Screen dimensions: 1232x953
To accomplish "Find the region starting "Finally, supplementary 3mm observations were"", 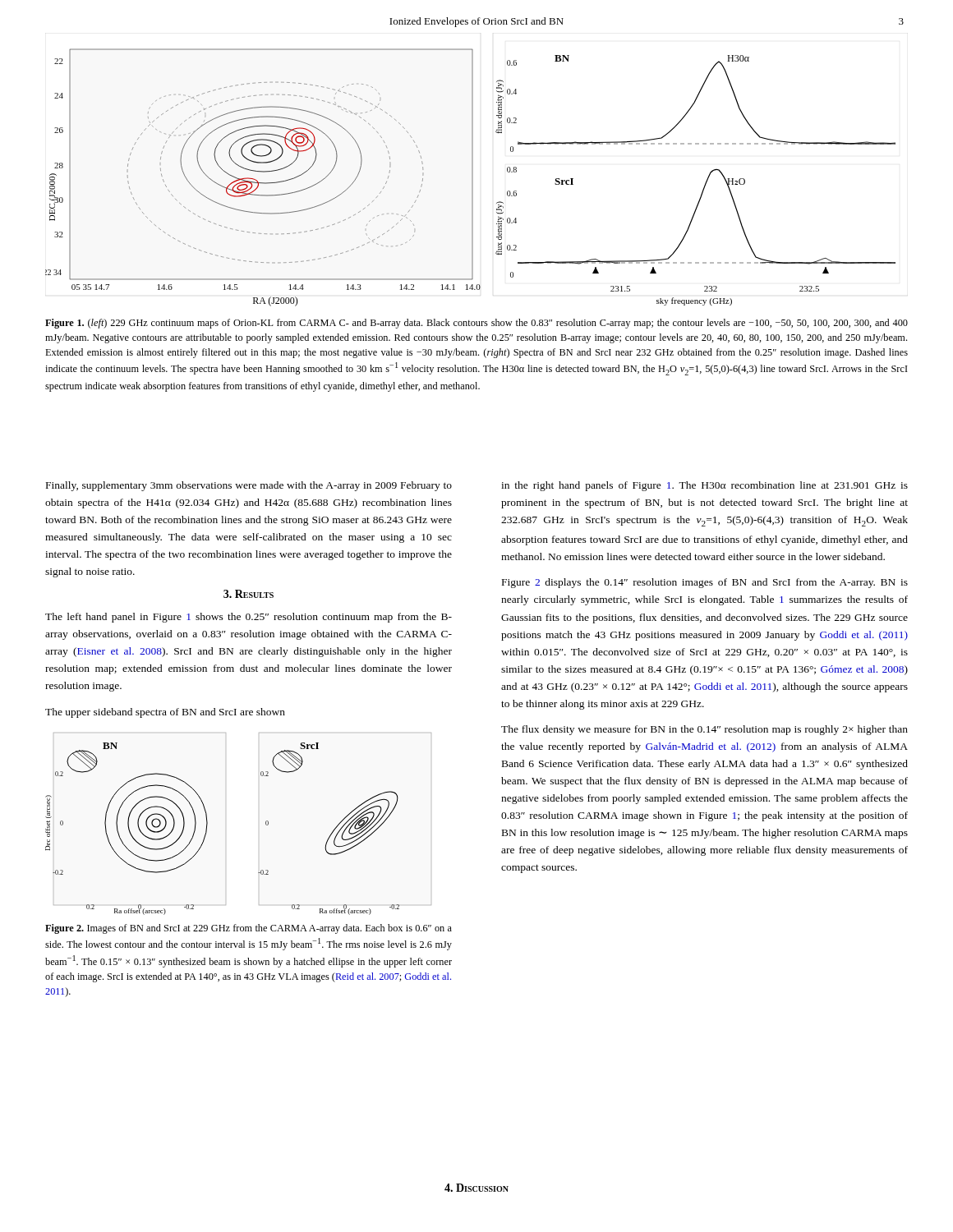I will (x=248, y=528).
